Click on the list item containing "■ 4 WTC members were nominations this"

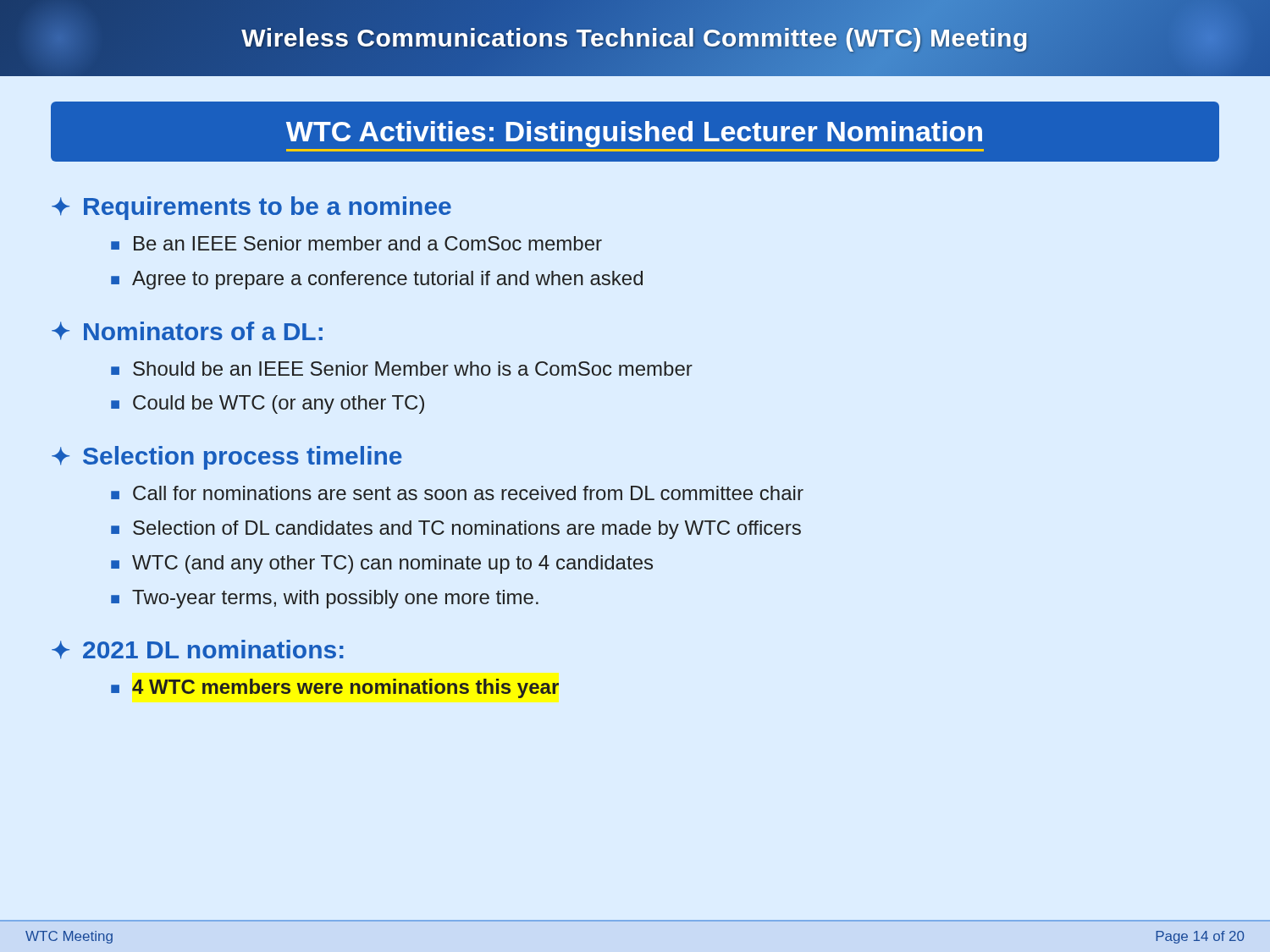[x=335, y=688]
